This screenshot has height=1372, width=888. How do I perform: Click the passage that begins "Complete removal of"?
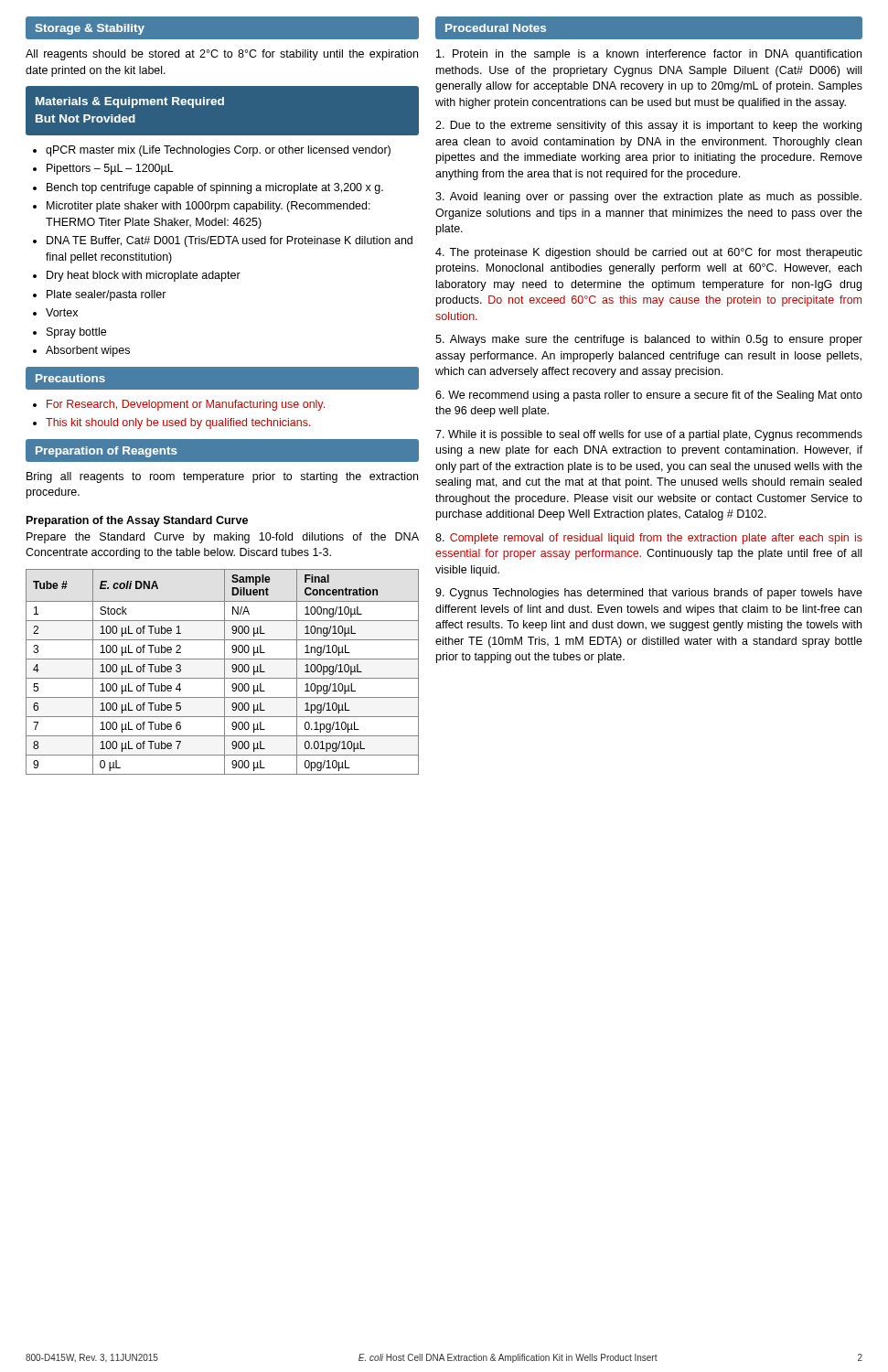[649, 553]
